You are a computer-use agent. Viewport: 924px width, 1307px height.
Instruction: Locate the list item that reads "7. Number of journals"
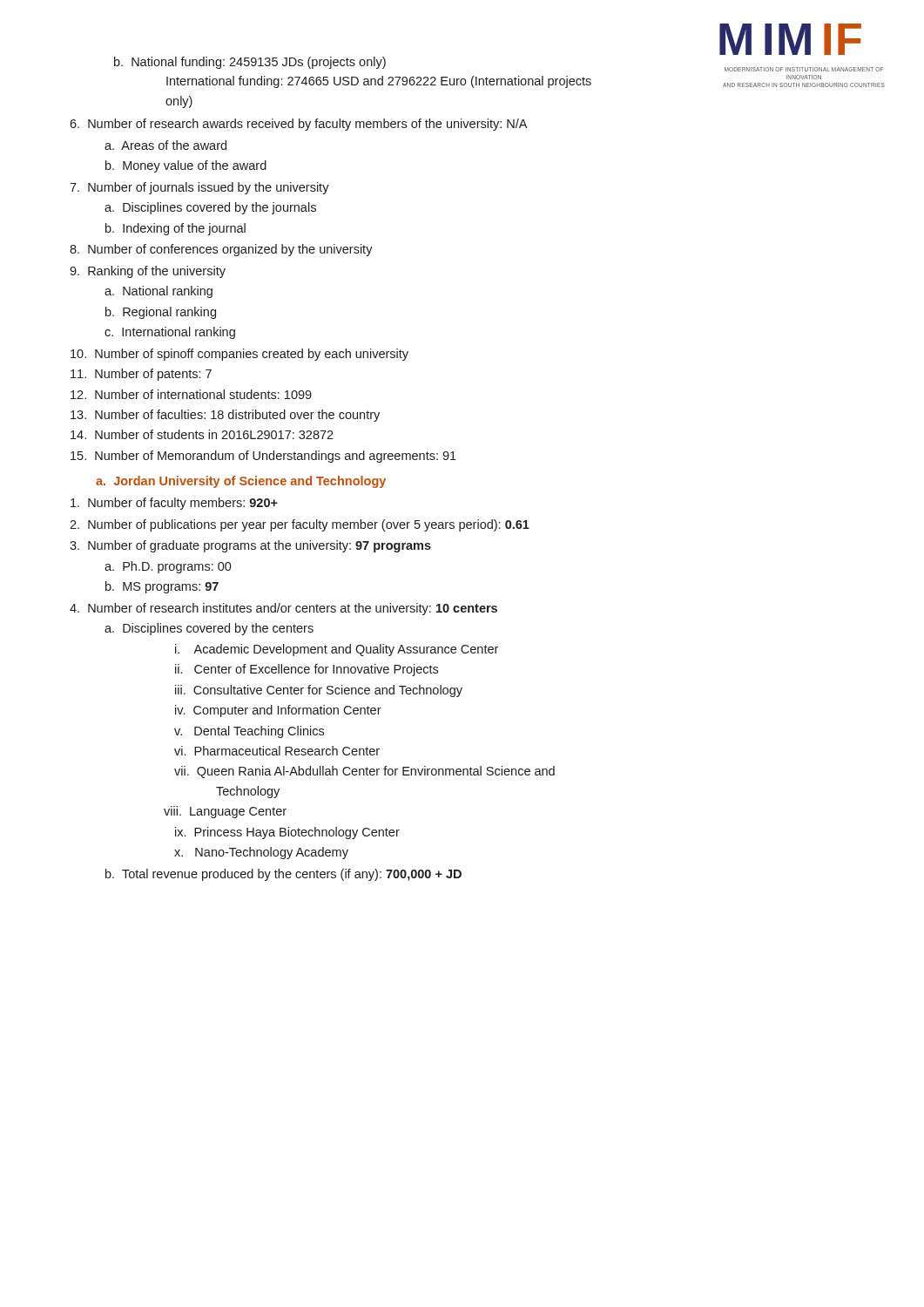199,187
